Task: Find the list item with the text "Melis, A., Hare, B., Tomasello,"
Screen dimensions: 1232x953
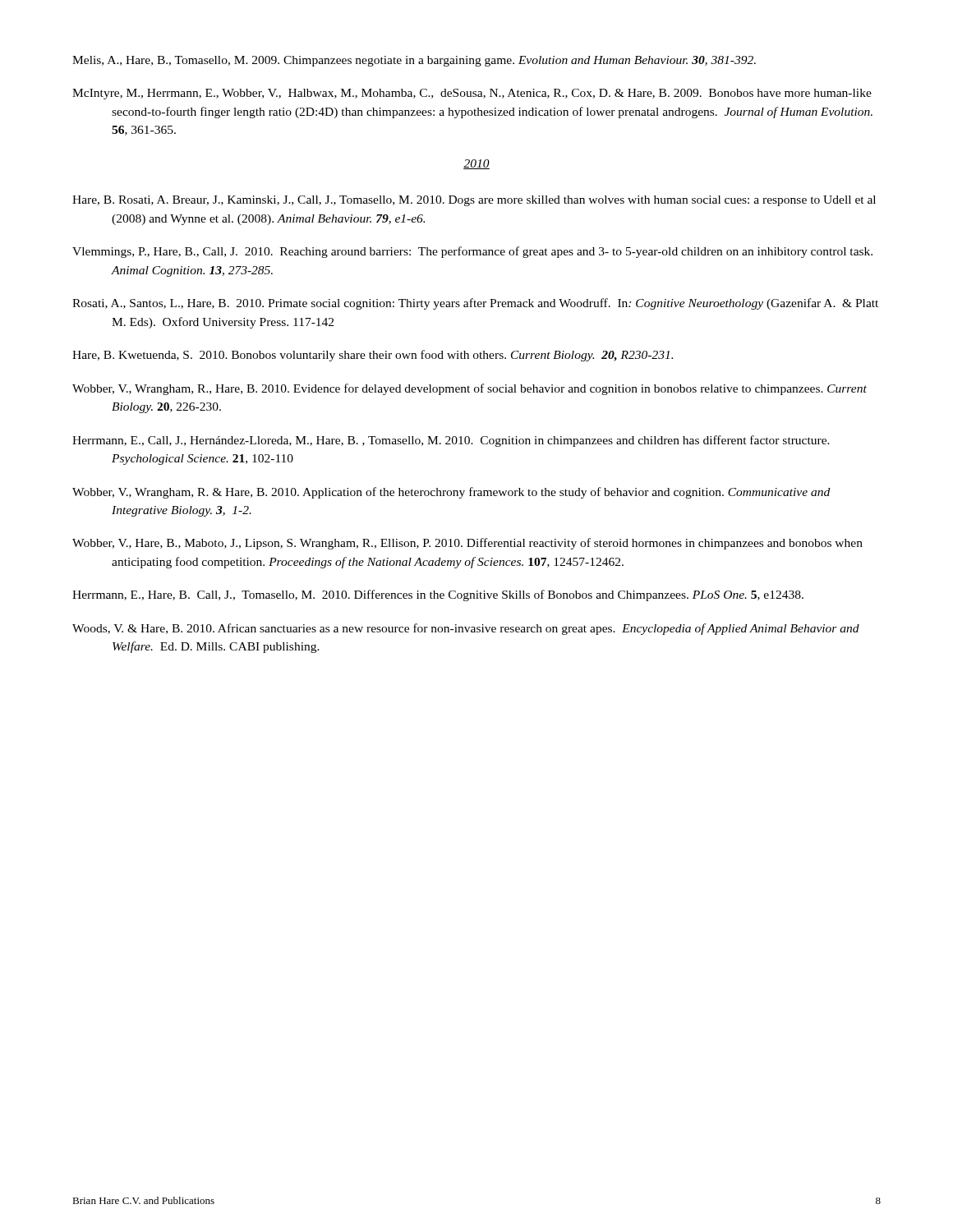Action: tap(415, 60)
